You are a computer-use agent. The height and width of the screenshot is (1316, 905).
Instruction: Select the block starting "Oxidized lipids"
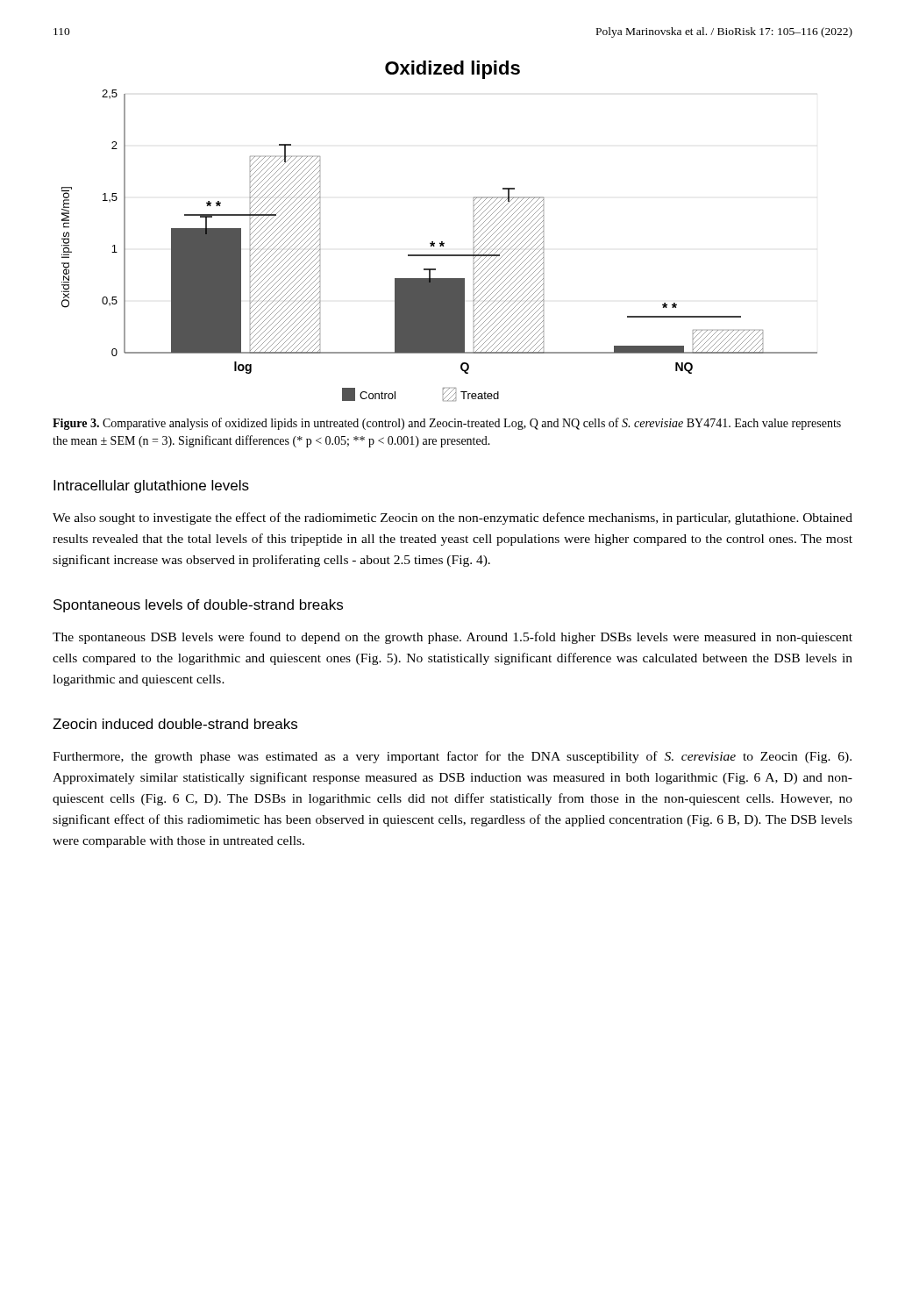tap(452, 68)
